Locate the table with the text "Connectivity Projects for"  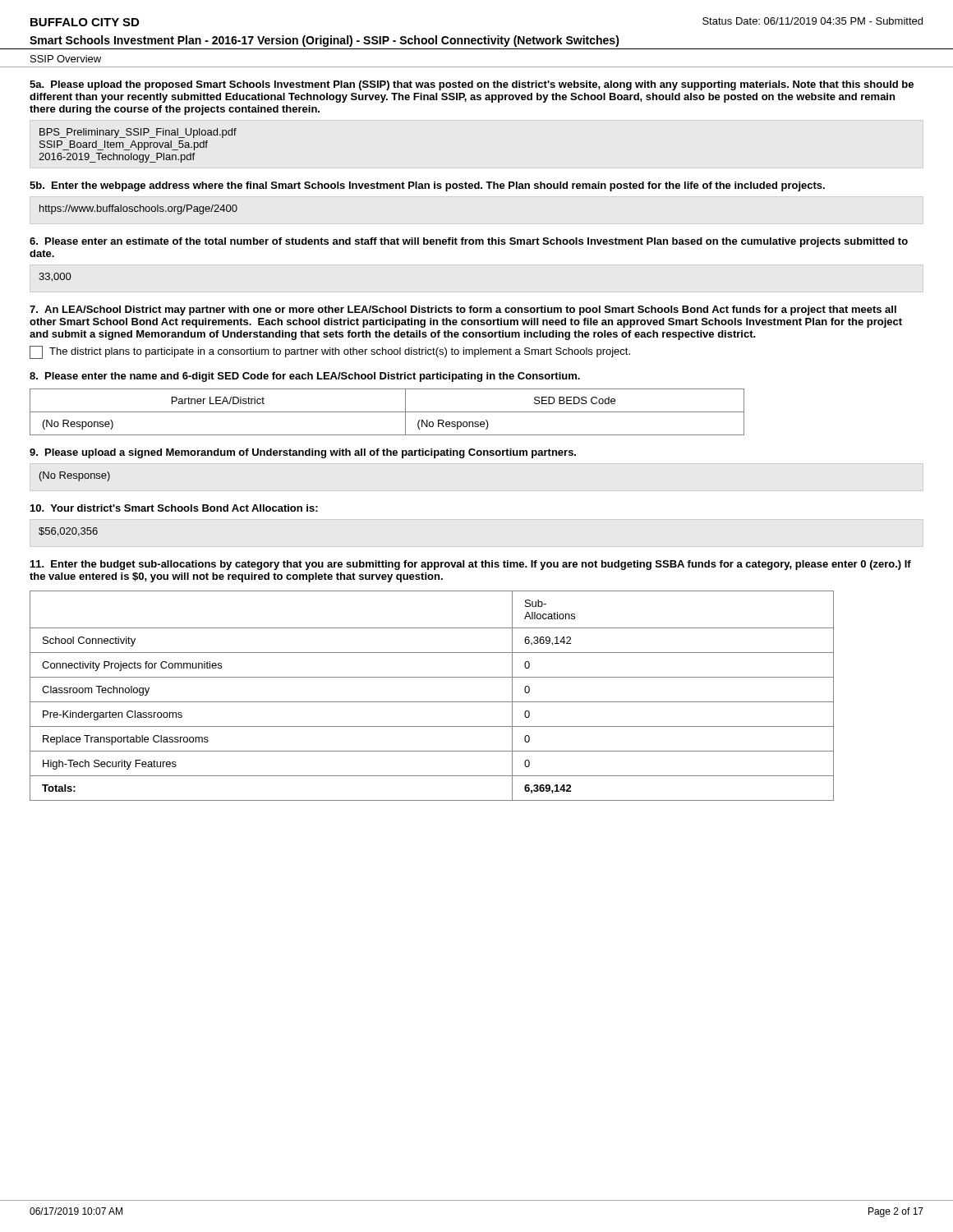coord(476,696)
